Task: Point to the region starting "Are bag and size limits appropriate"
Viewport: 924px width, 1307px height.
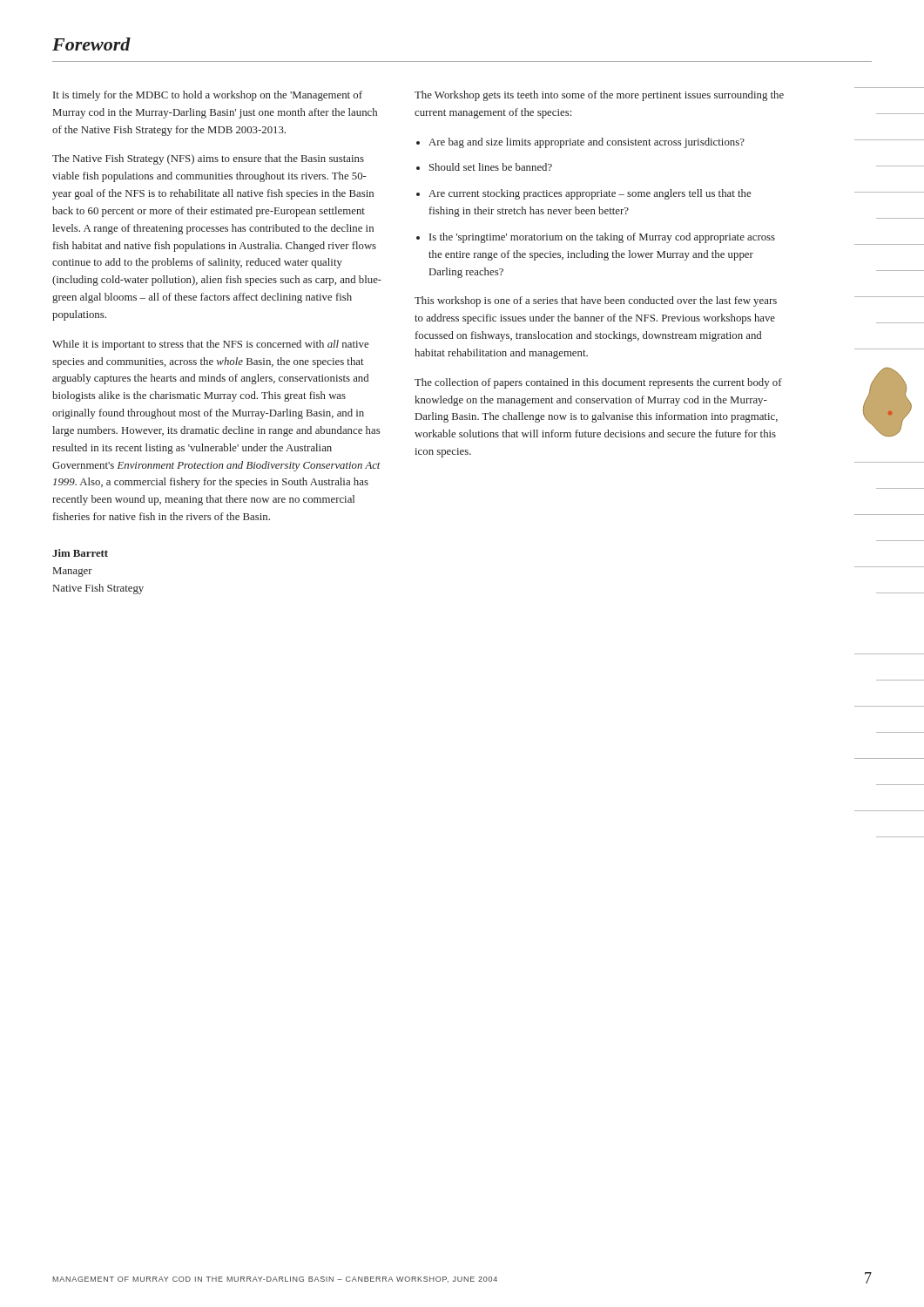Action: pos(600,143)
